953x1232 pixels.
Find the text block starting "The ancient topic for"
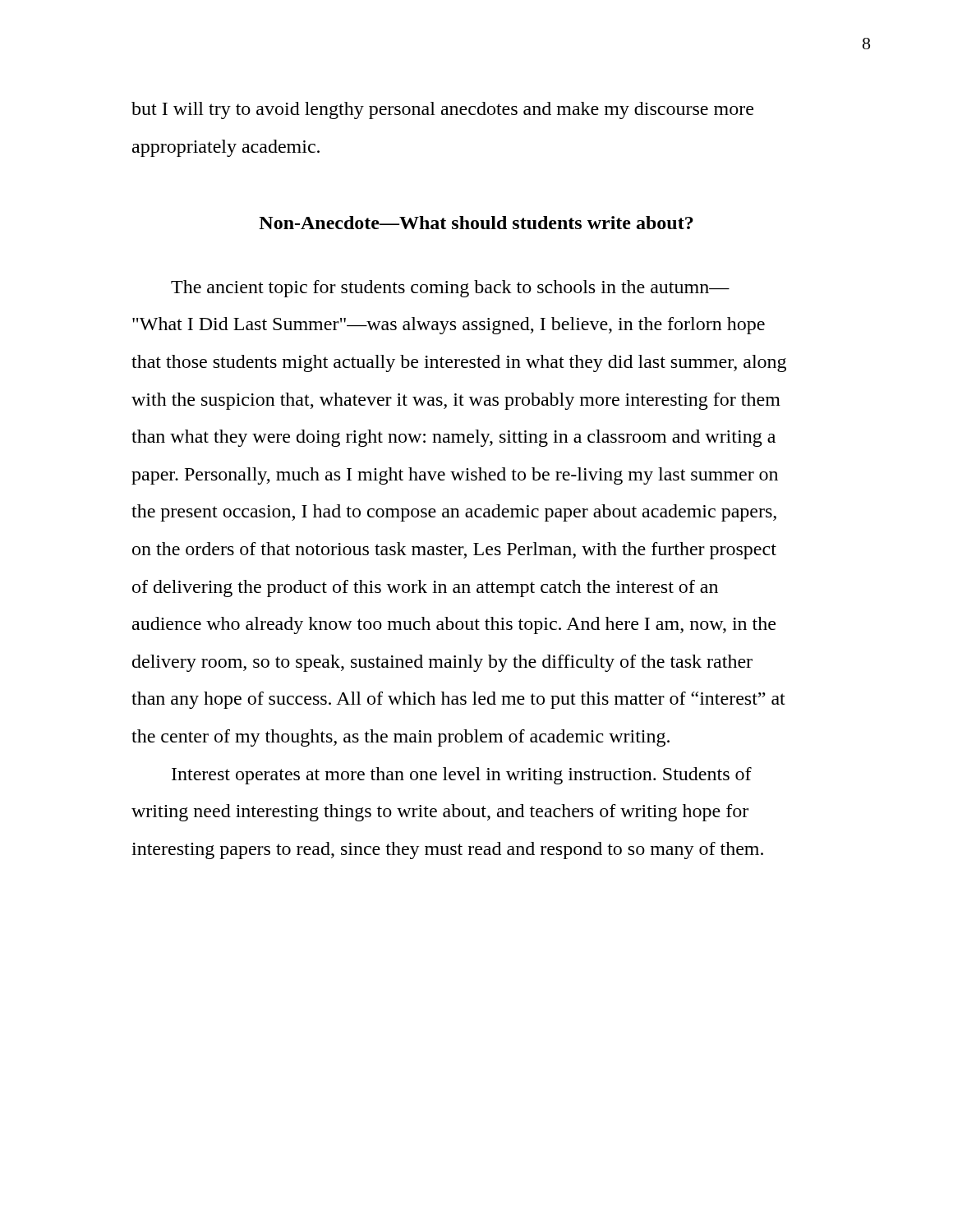pos(476,512)
